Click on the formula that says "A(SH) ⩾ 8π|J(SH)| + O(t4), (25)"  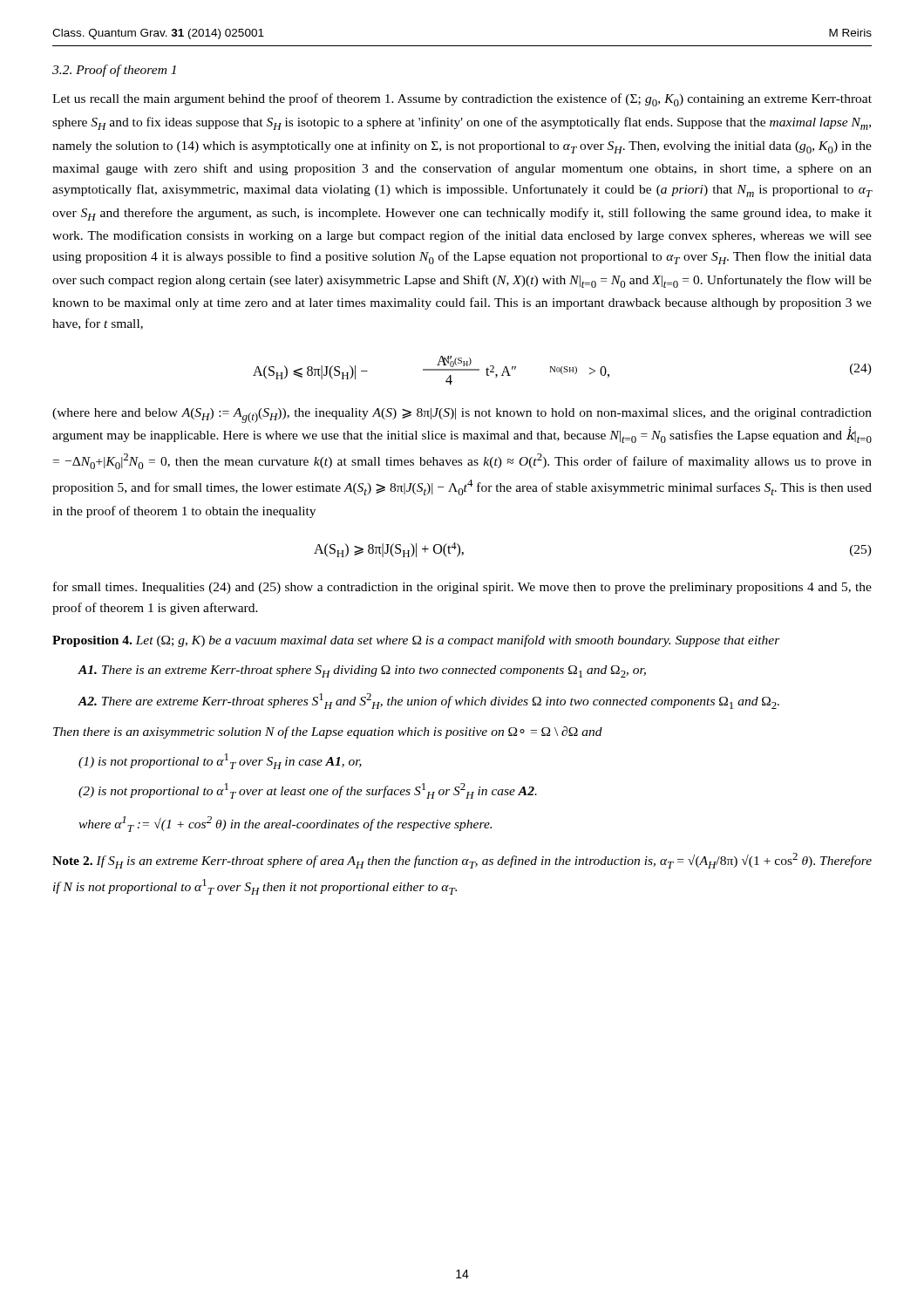click(x=388, y=550)
